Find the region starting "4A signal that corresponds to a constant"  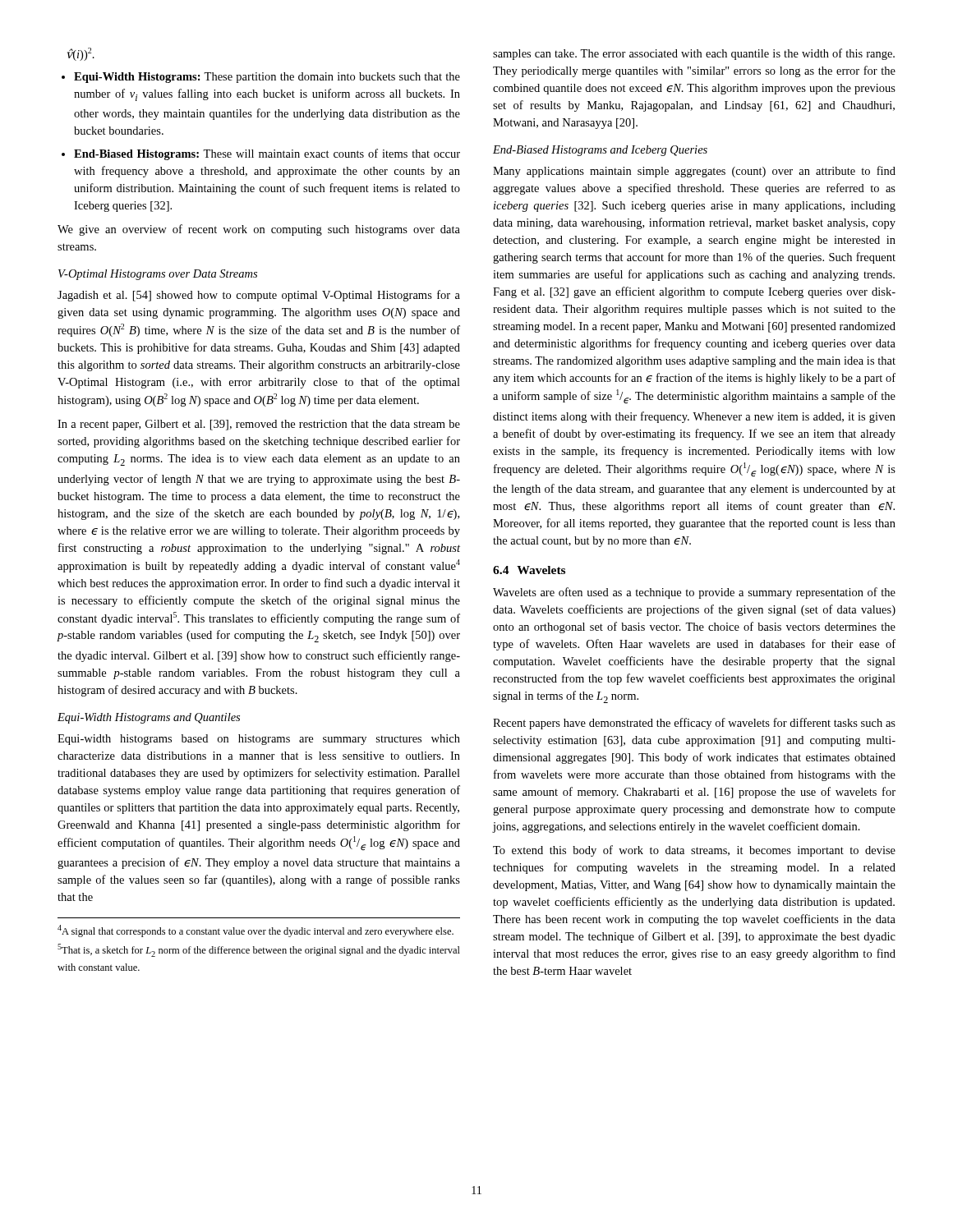tap(259, 949)
